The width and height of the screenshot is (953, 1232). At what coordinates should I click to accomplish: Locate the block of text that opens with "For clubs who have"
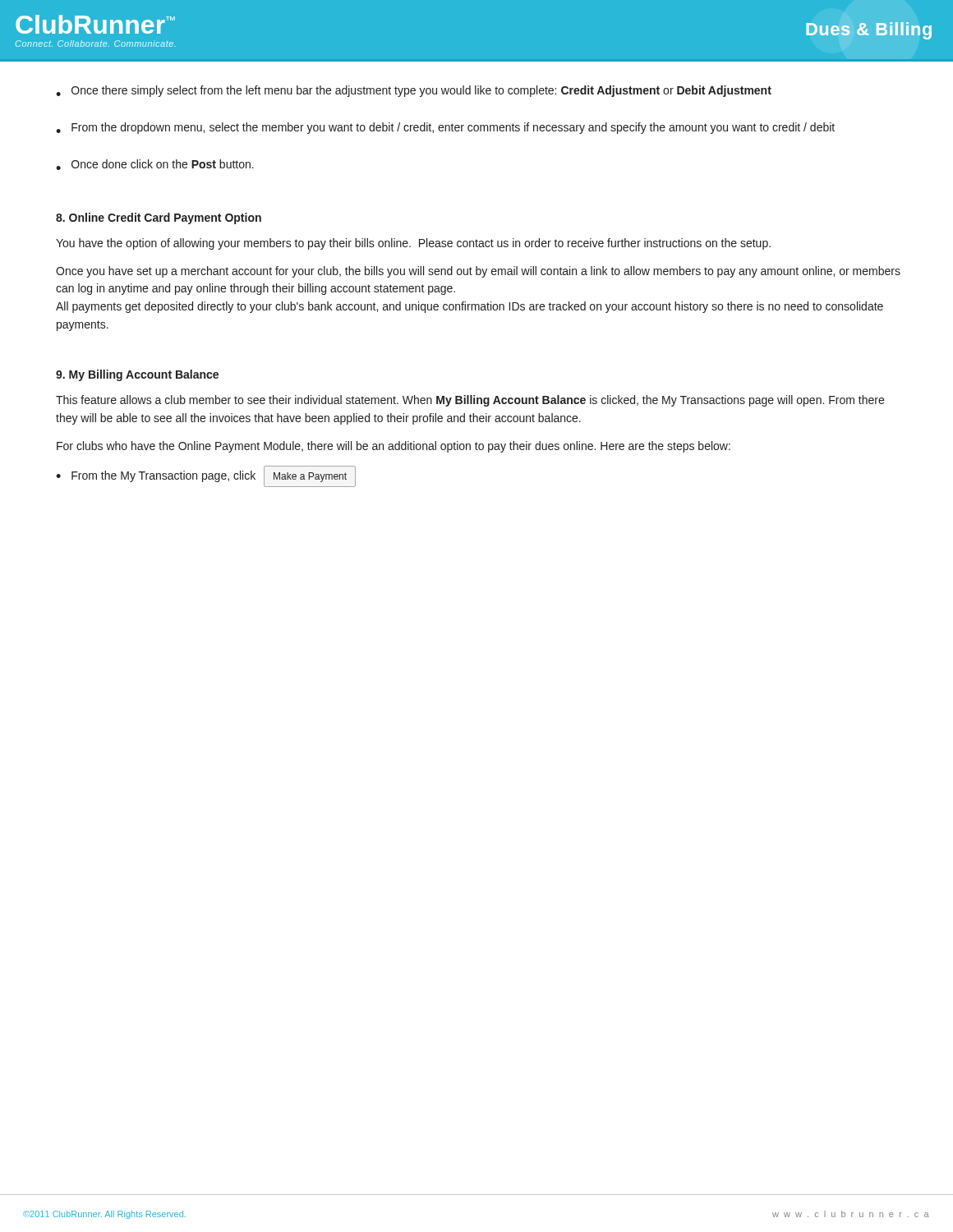click(393, 446)
